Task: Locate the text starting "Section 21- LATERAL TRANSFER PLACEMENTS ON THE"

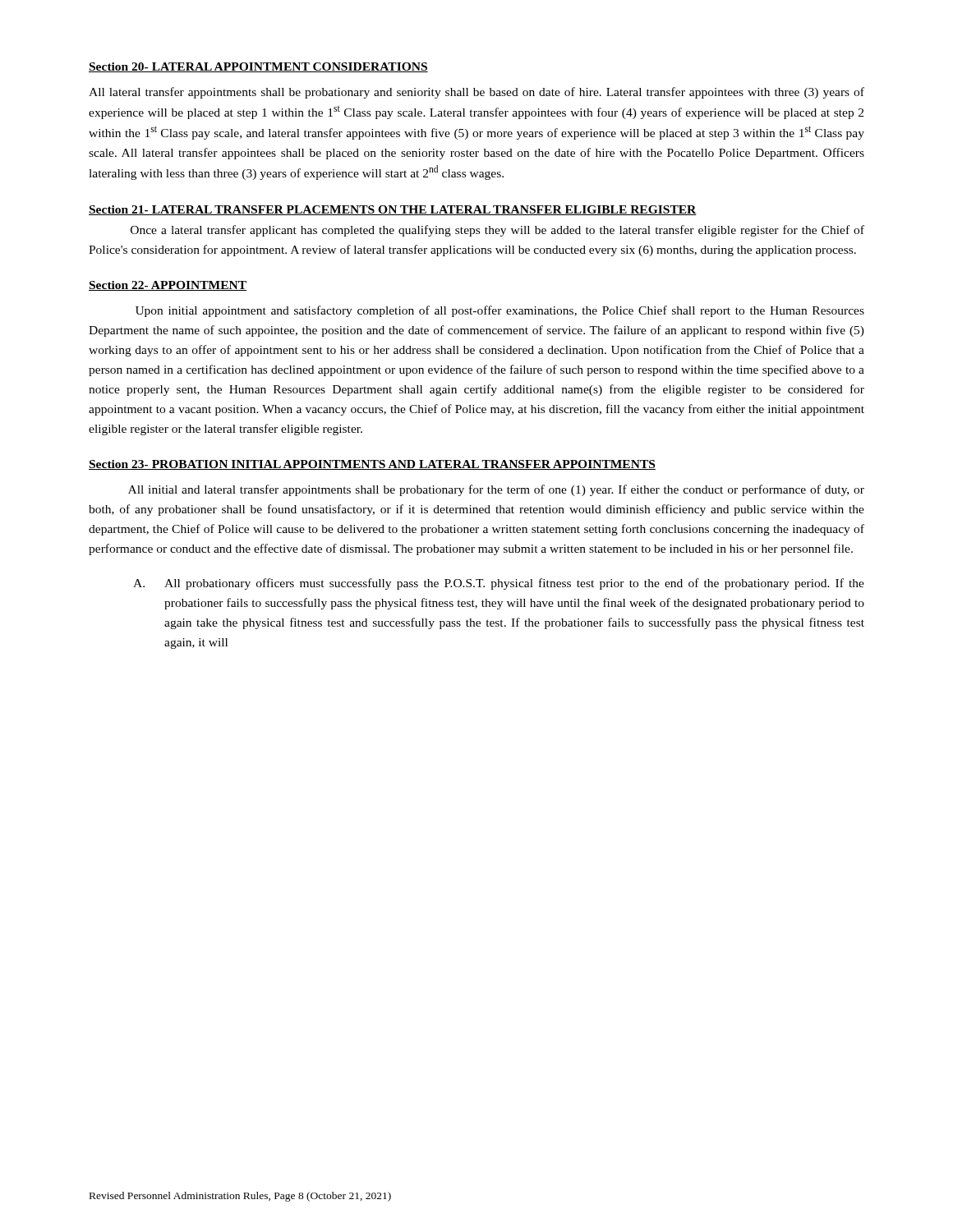Action: tap(392, 209)
